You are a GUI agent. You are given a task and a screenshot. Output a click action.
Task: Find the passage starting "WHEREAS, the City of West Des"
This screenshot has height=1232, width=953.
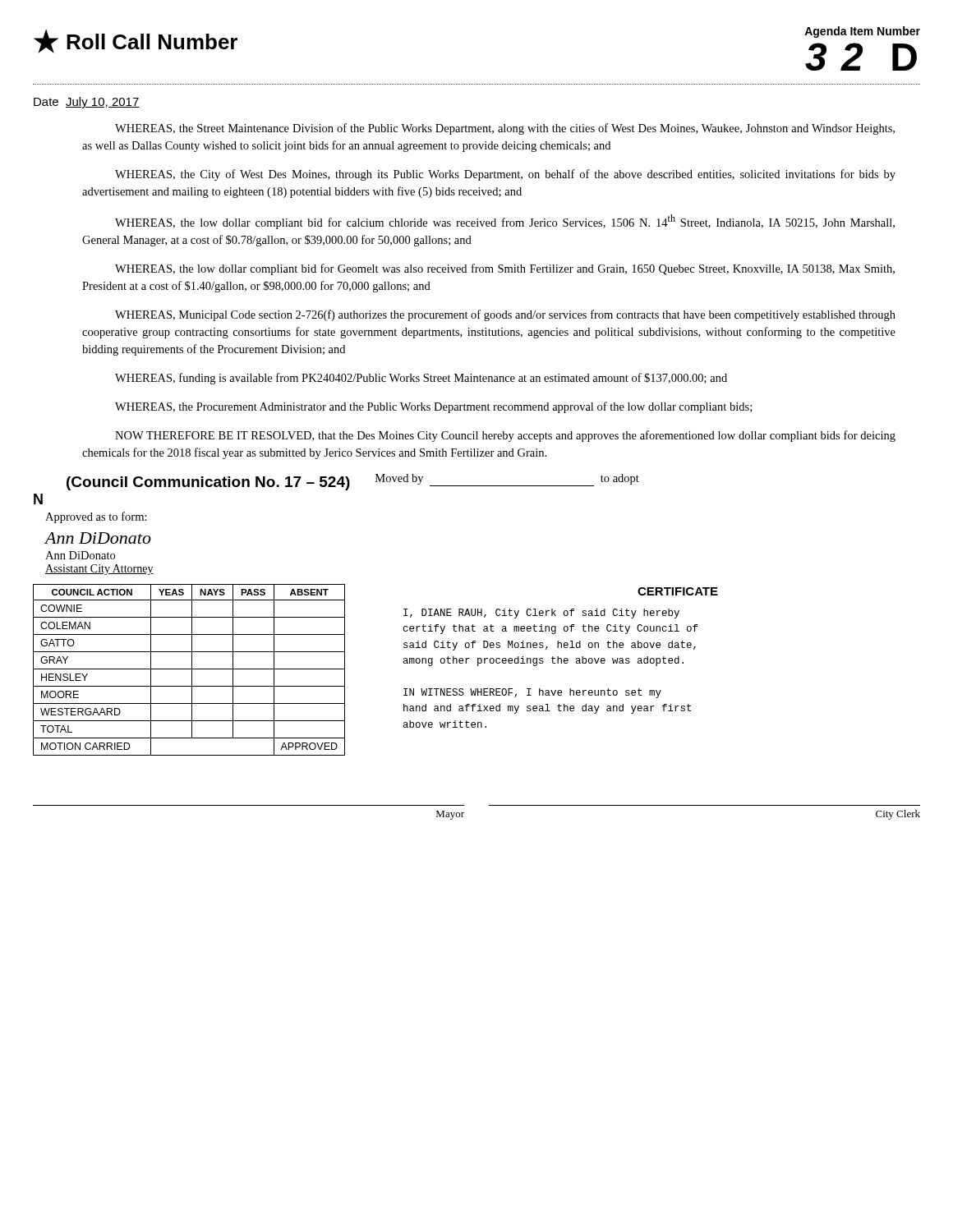pyautogui.click(x=489, y=183)
